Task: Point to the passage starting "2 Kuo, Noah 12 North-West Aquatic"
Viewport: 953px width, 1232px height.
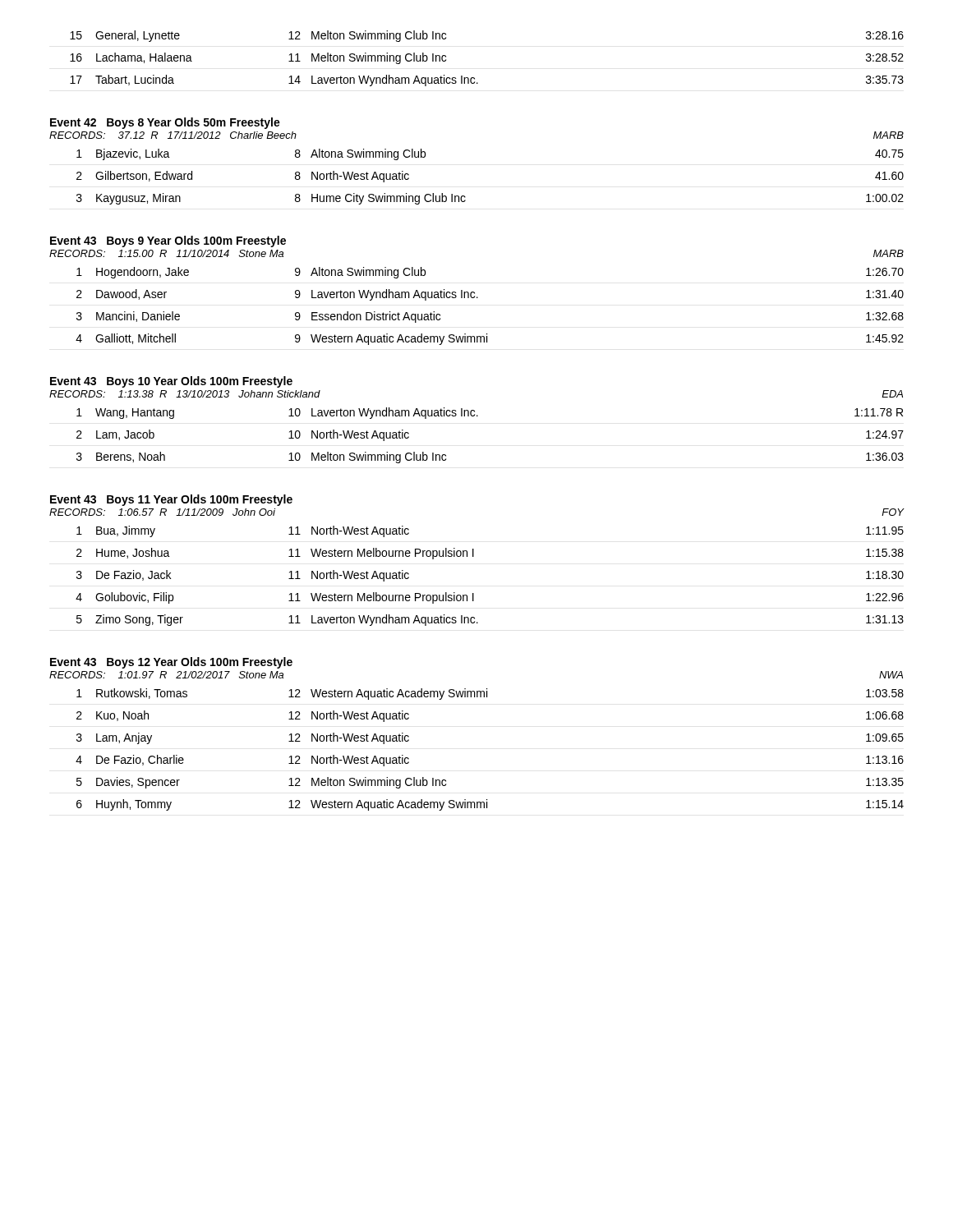Action: click(126, 716)
